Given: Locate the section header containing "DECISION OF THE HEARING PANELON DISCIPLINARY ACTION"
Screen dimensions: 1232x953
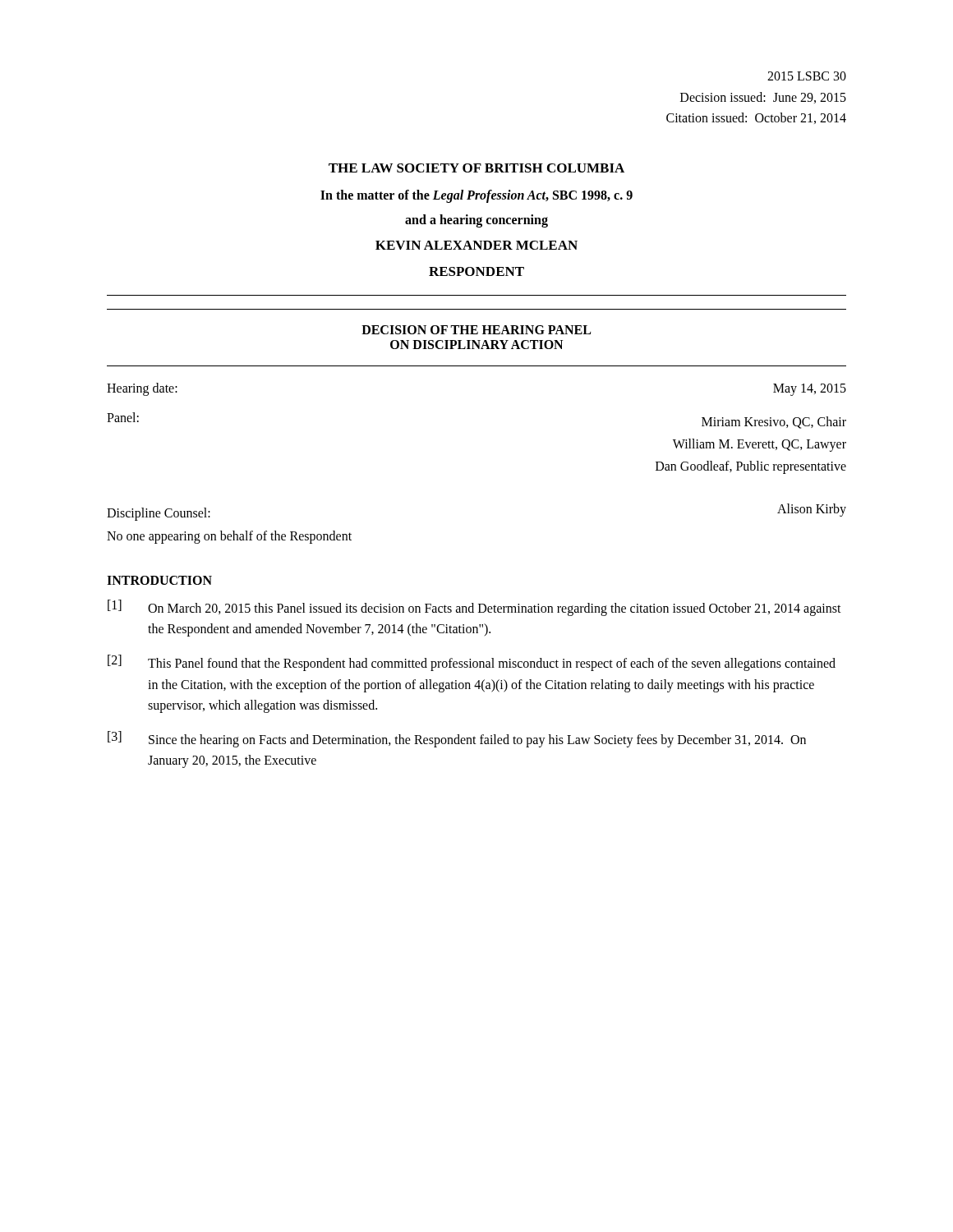Looking at the screenshot, I should click(x=476, y=337).
